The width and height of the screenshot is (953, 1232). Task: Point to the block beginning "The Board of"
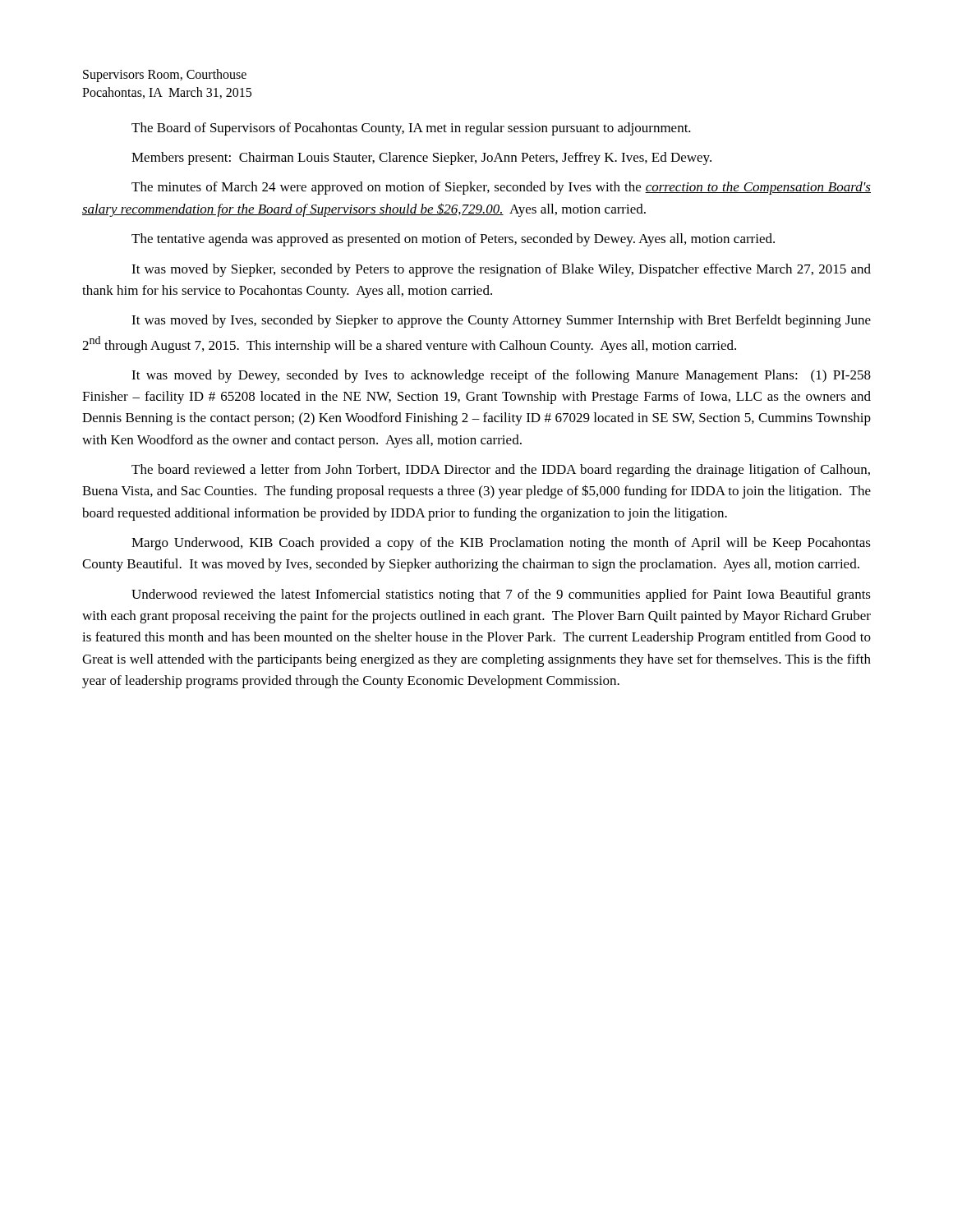click(x=411, y=128)
